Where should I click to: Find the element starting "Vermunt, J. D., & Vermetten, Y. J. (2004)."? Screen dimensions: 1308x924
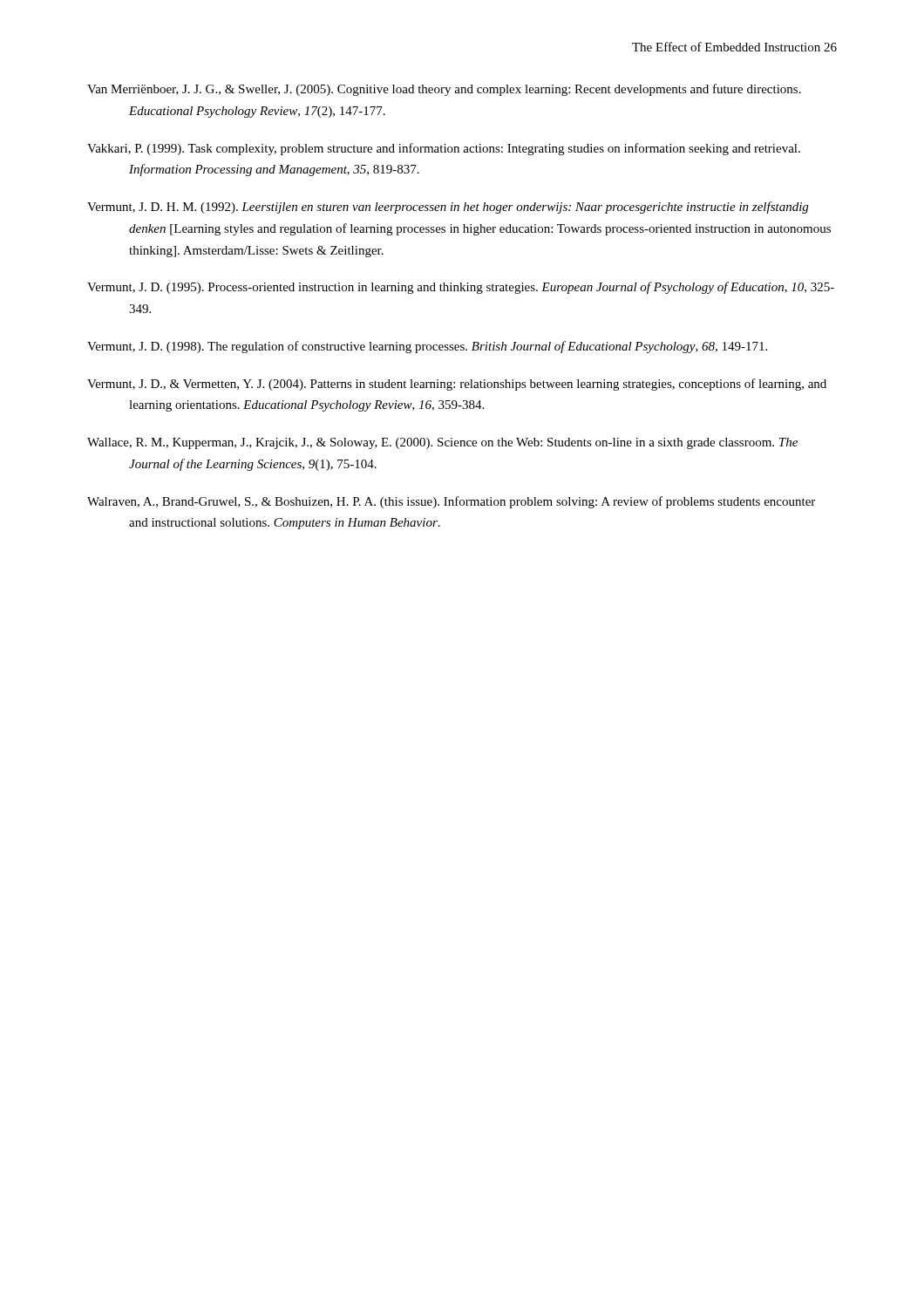[457, 394]
